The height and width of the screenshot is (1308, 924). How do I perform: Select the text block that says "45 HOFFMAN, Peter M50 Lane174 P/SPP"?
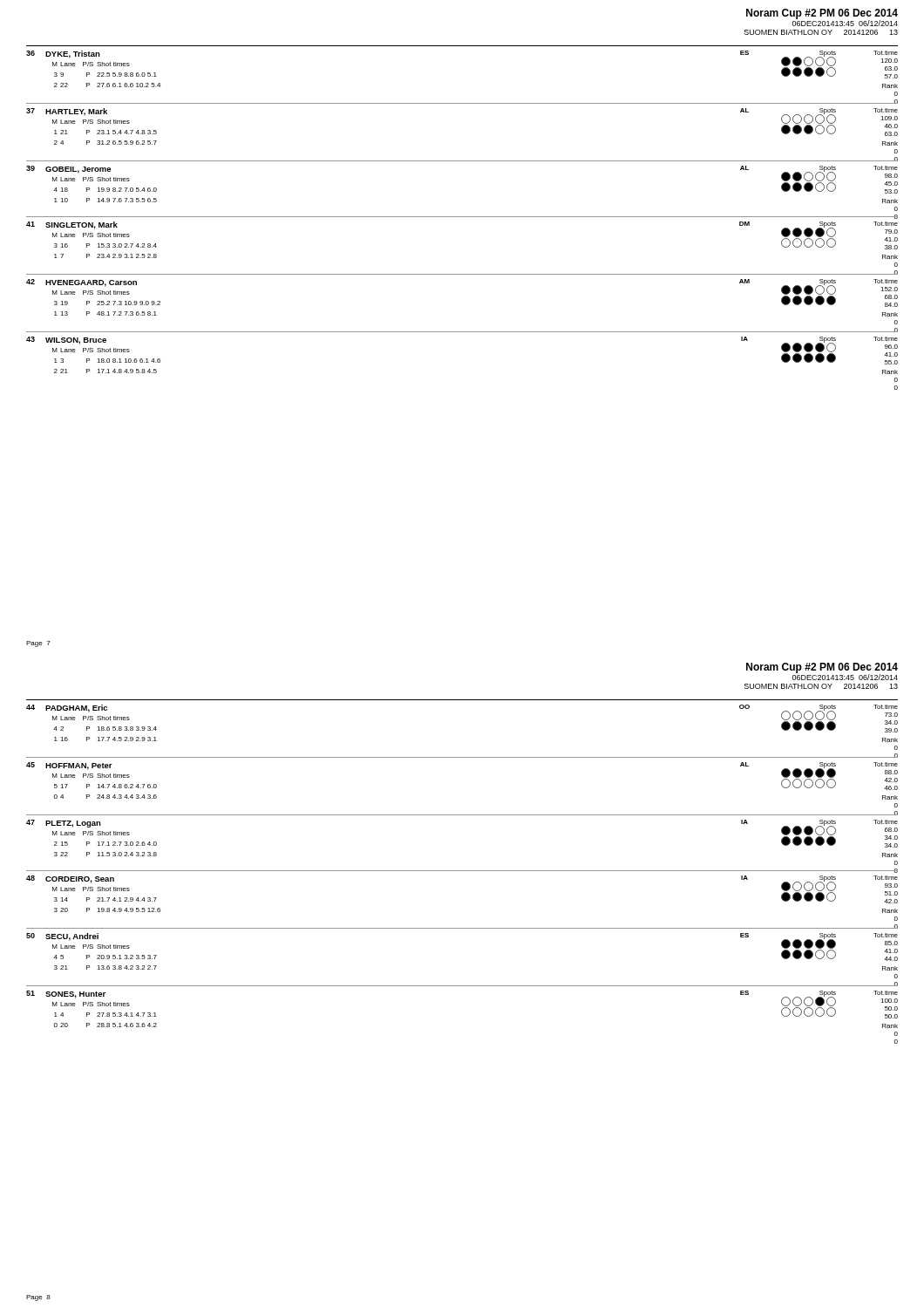coord(107,775)
